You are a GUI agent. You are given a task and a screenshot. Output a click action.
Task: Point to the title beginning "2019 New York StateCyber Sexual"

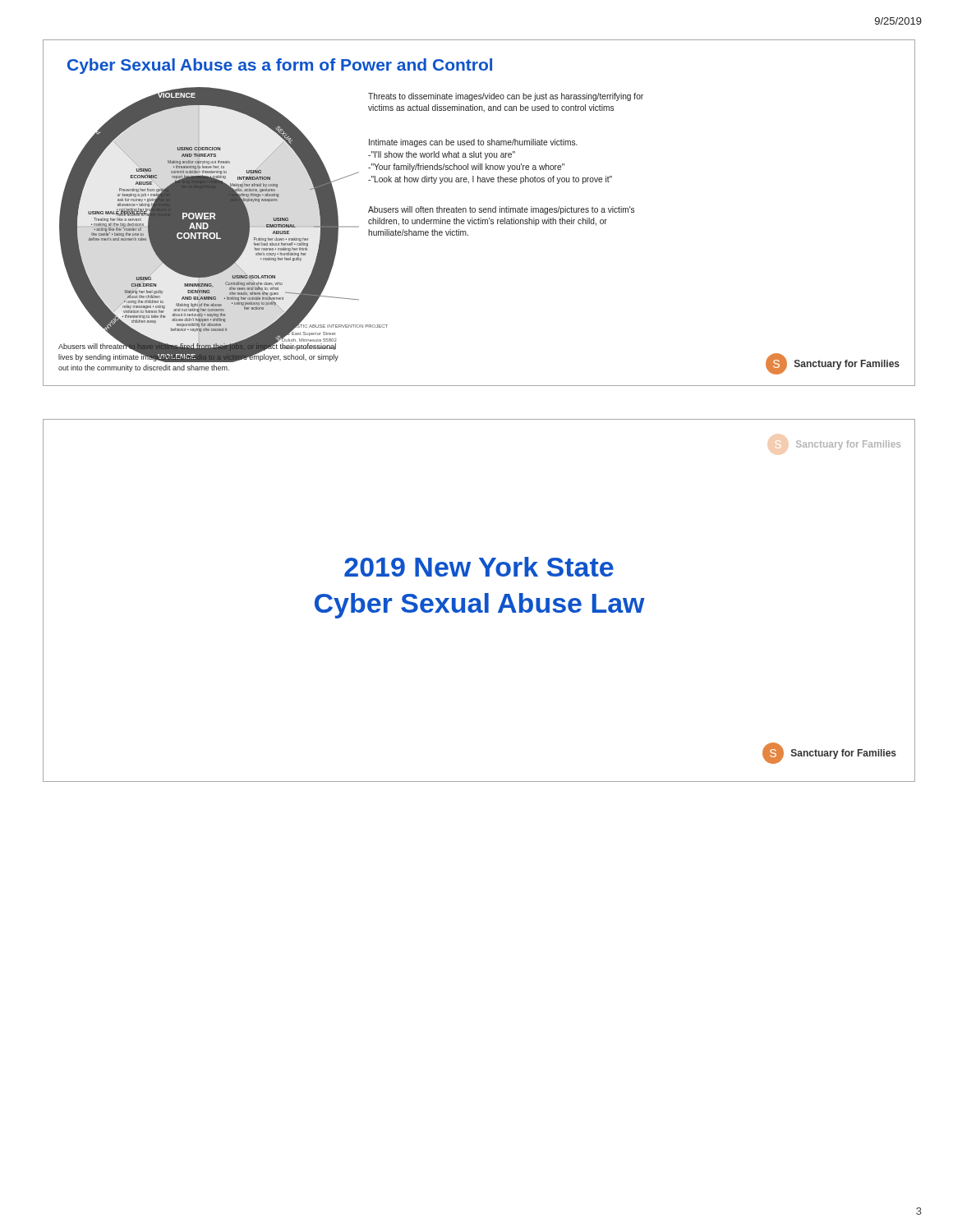tap(479, 585)
